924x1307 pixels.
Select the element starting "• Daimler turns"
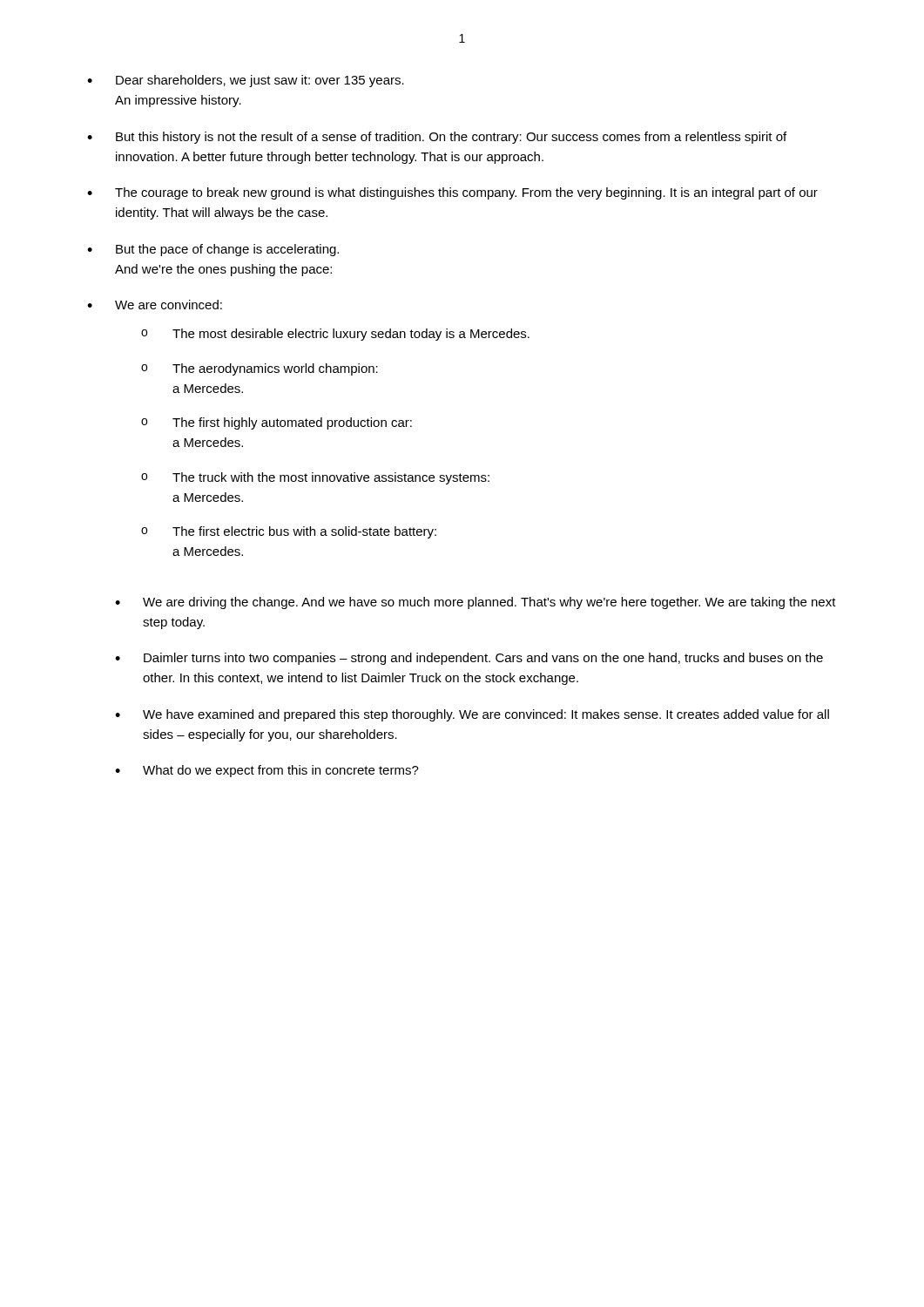click(476, 668)
